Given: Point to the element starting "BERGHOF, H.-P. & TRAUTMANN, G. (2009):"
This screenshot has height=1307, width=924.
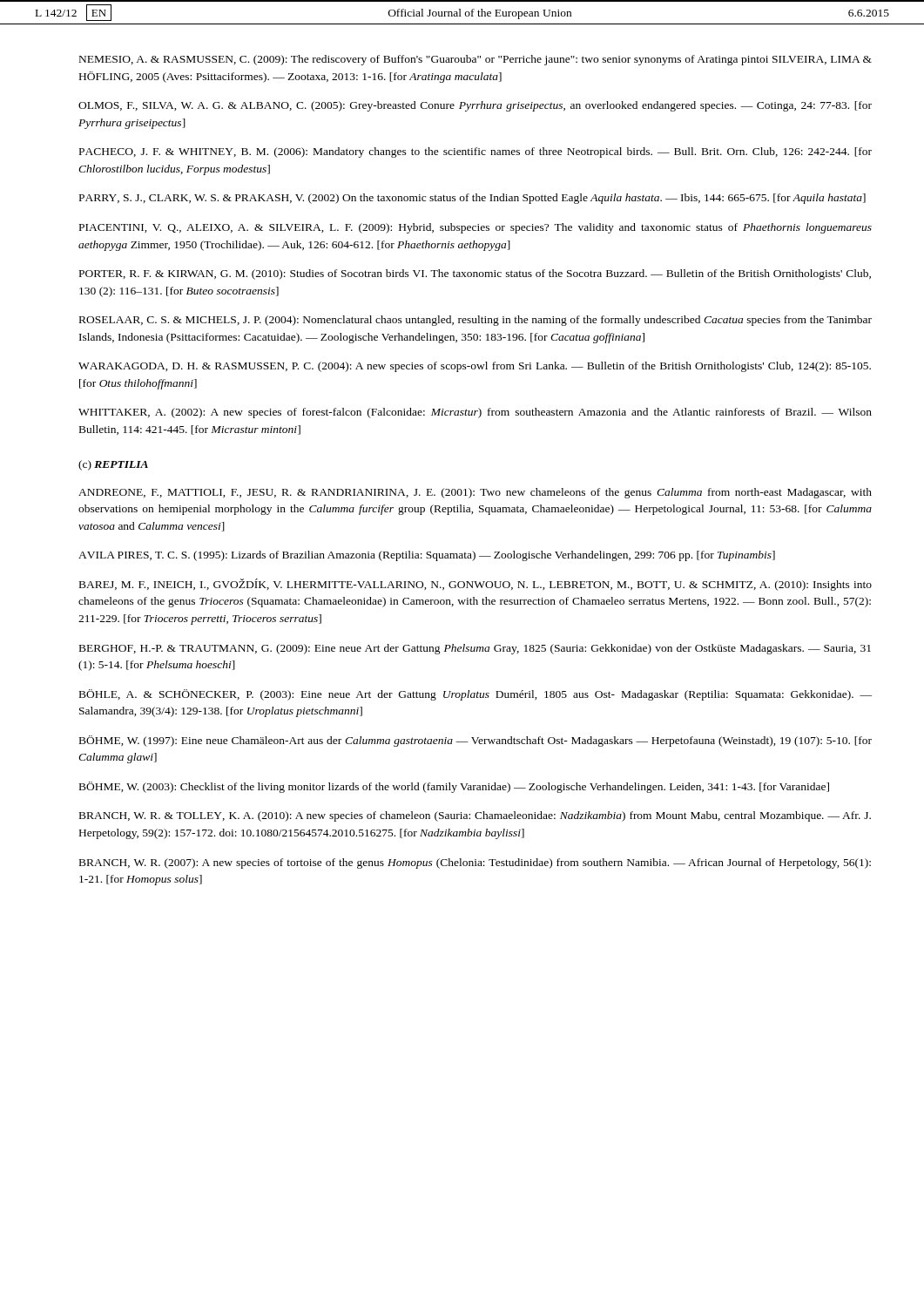Looking at the screenshot, I should pos(475,656).
